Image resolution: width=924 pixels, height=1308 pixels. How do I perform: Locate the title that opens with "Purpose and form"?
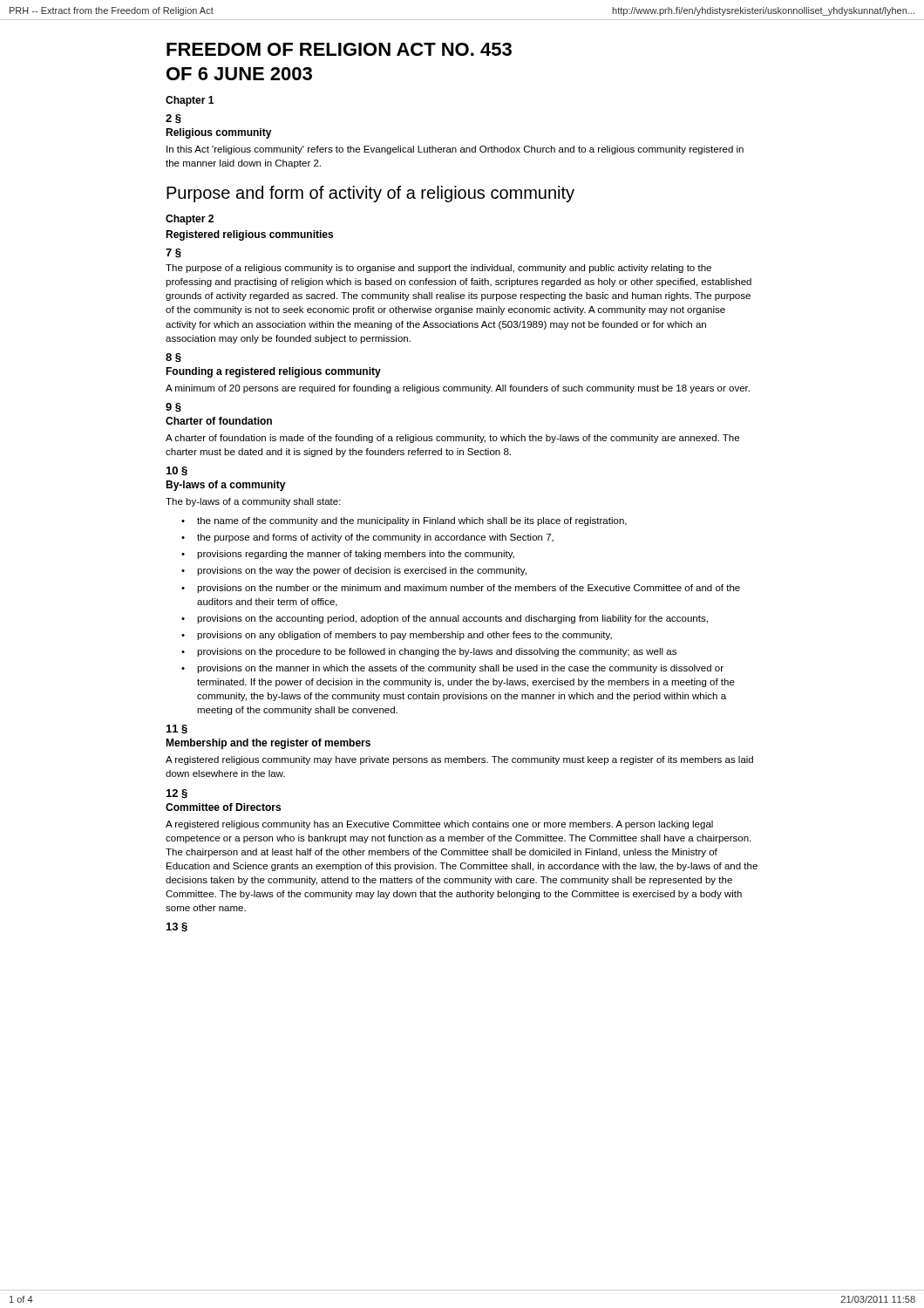[x=370, y=193]
